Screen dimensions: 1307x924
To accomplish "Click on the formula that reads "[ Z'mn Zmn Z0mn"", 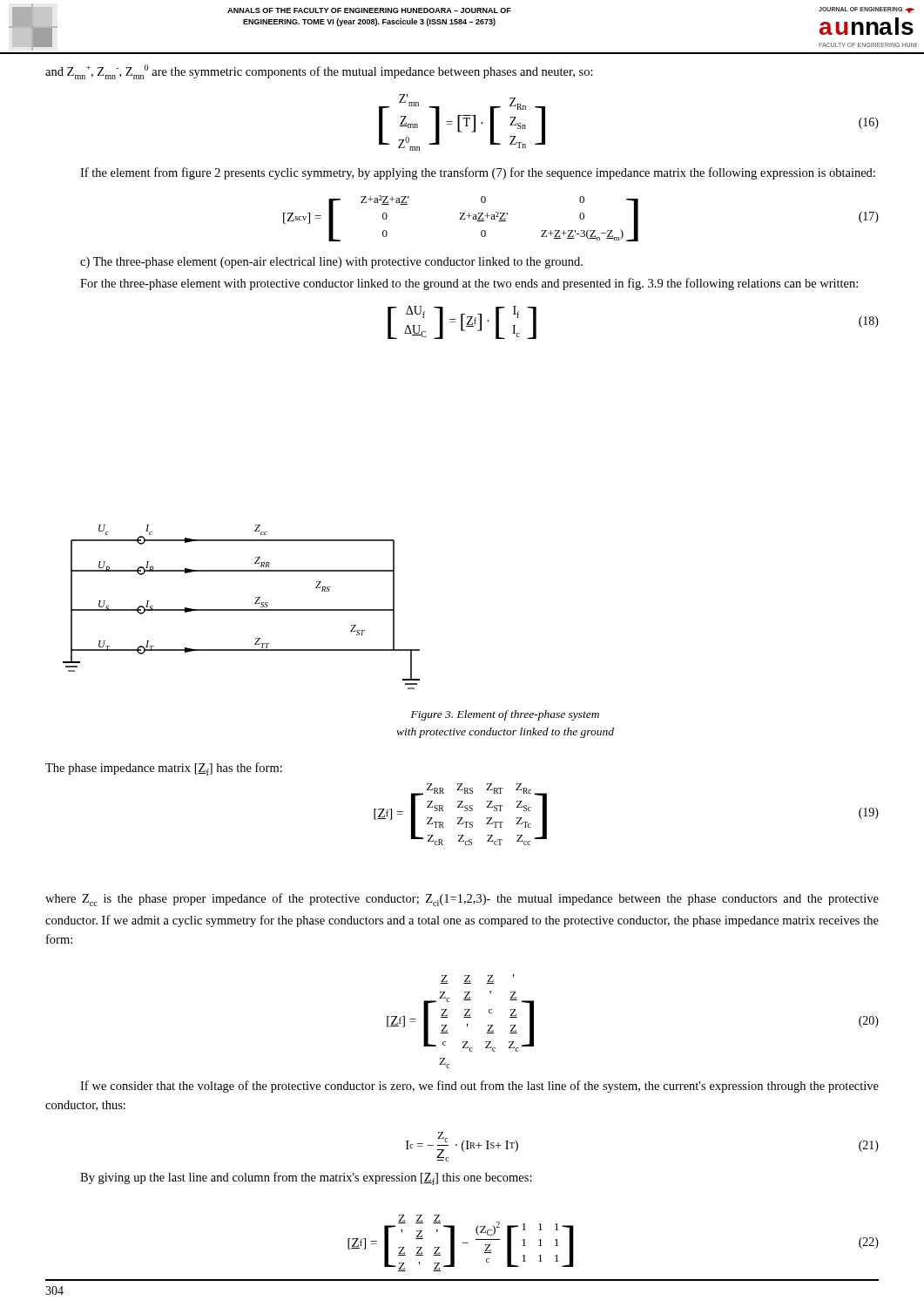I will (436, 122).
